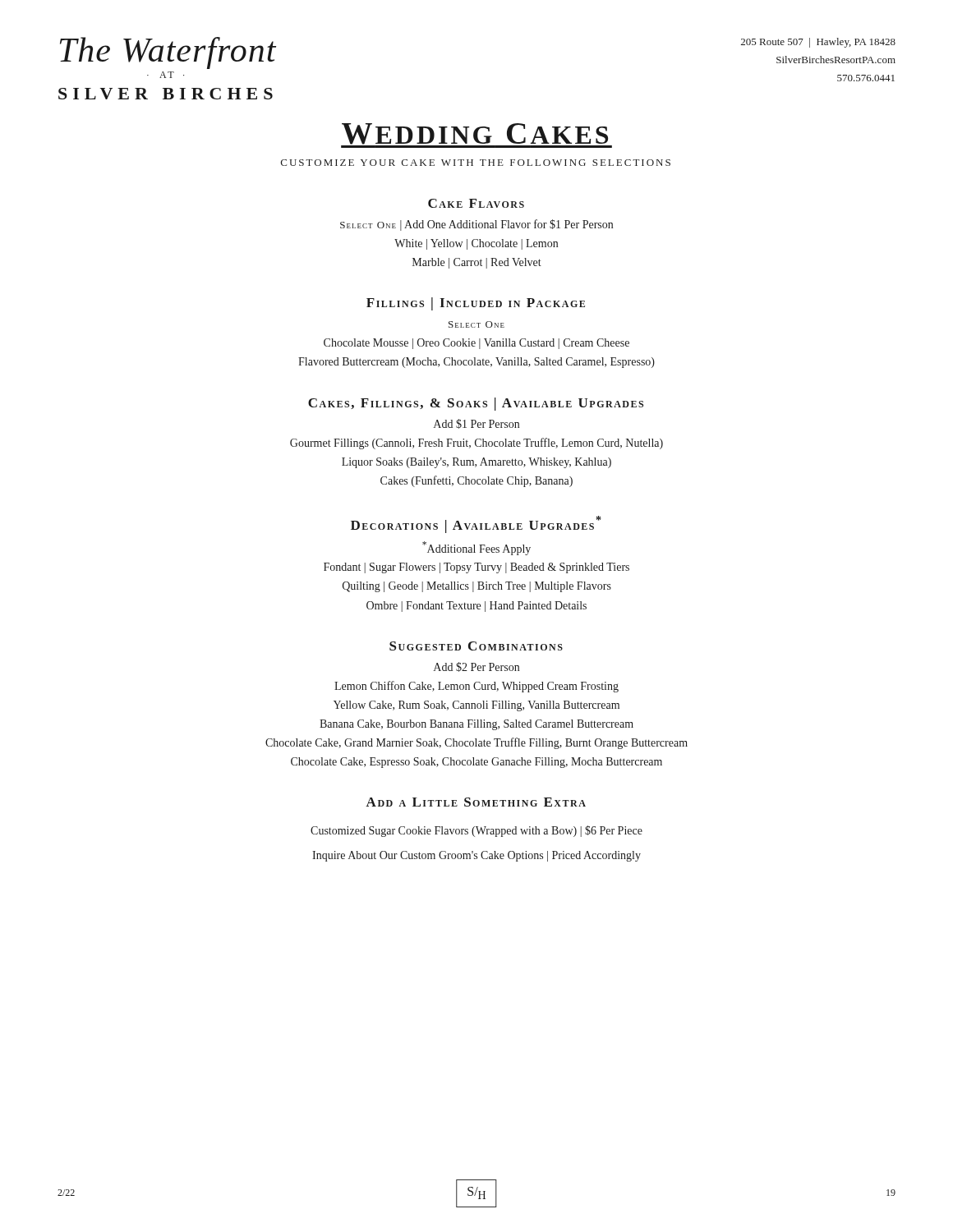953x1232 pixels.
Task: Click the passage that begins "Customized Sugar Cookie Flavors (Wrapped with a"
Action: coord(476,831)
